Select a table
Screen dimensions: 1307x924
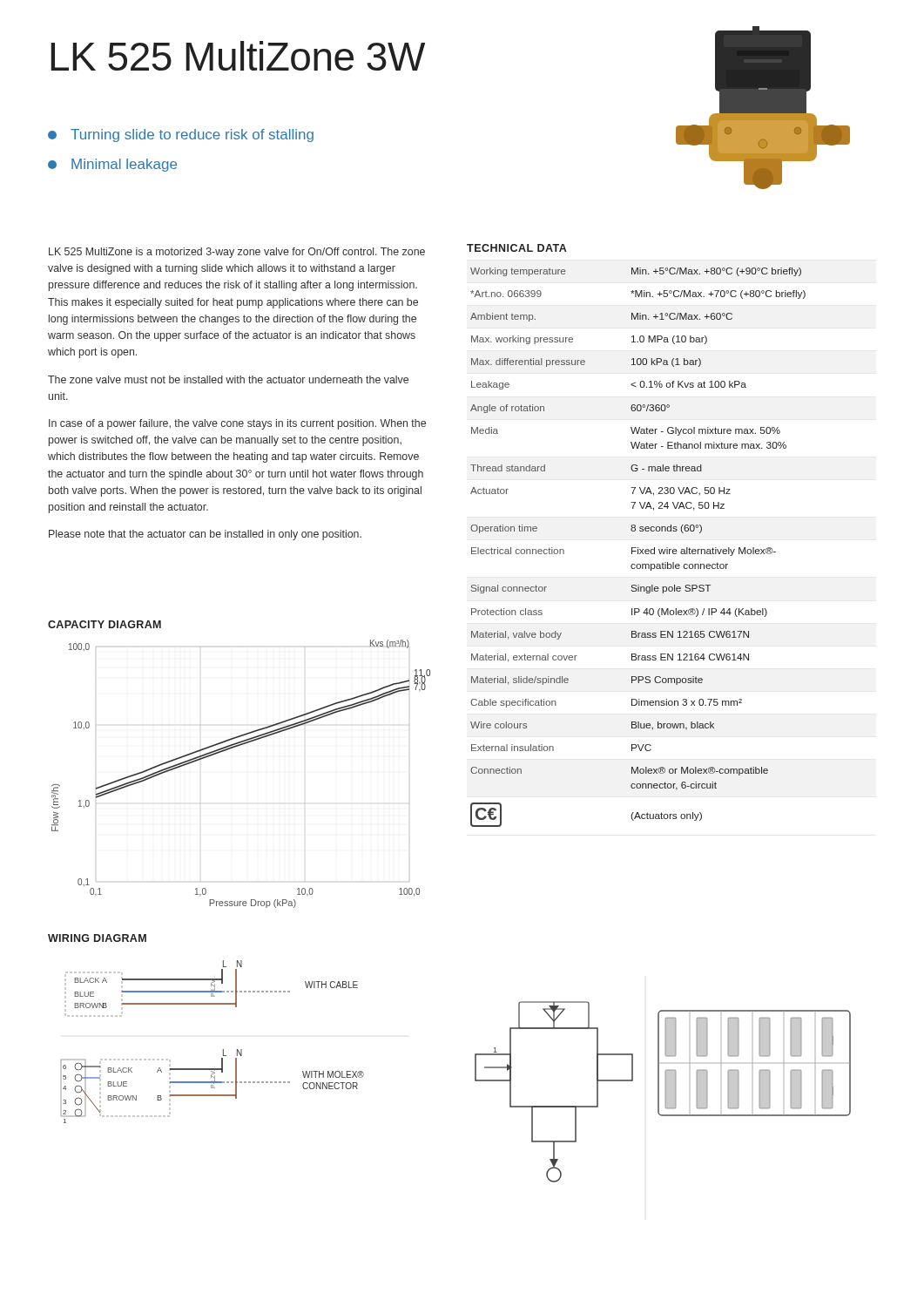point(671,548)
